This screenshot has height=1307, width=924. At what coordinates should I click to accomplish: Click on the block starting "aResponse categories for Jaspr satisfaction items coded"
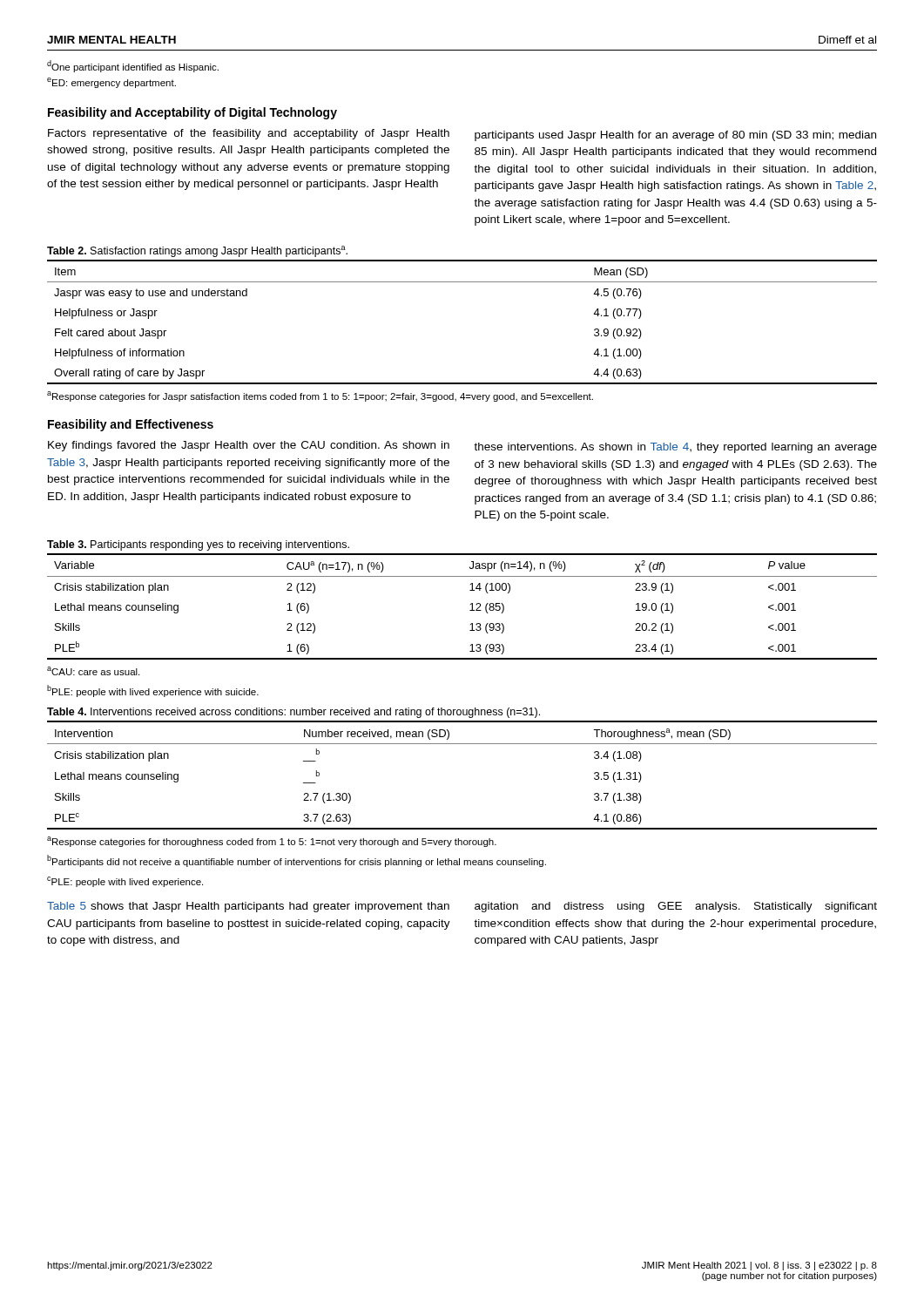[320, 395]
